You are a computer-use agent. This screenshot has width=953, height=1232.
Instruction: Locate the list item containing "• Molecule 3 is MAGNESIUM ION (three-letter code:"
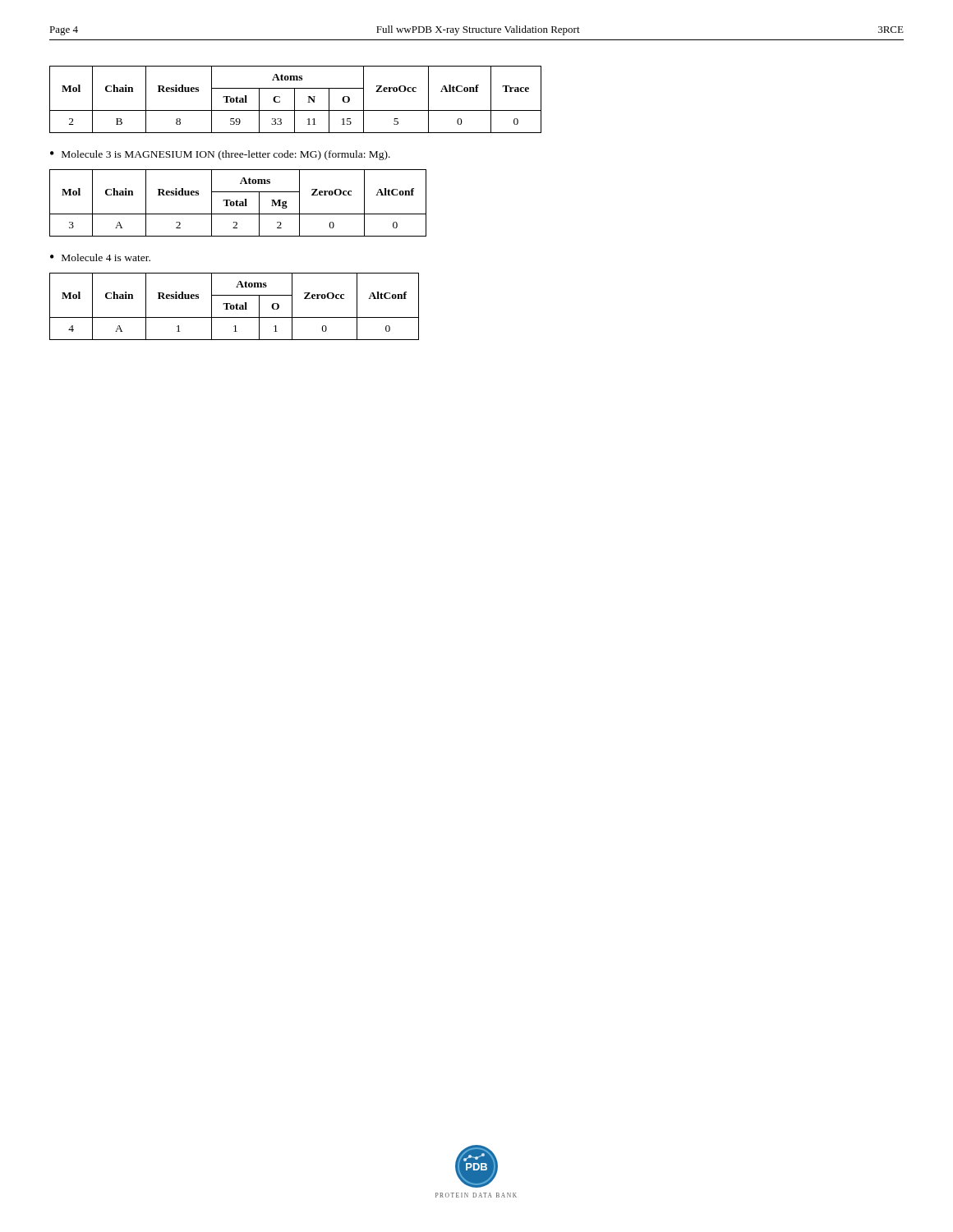pyautogui.click(x=220, y=154)
